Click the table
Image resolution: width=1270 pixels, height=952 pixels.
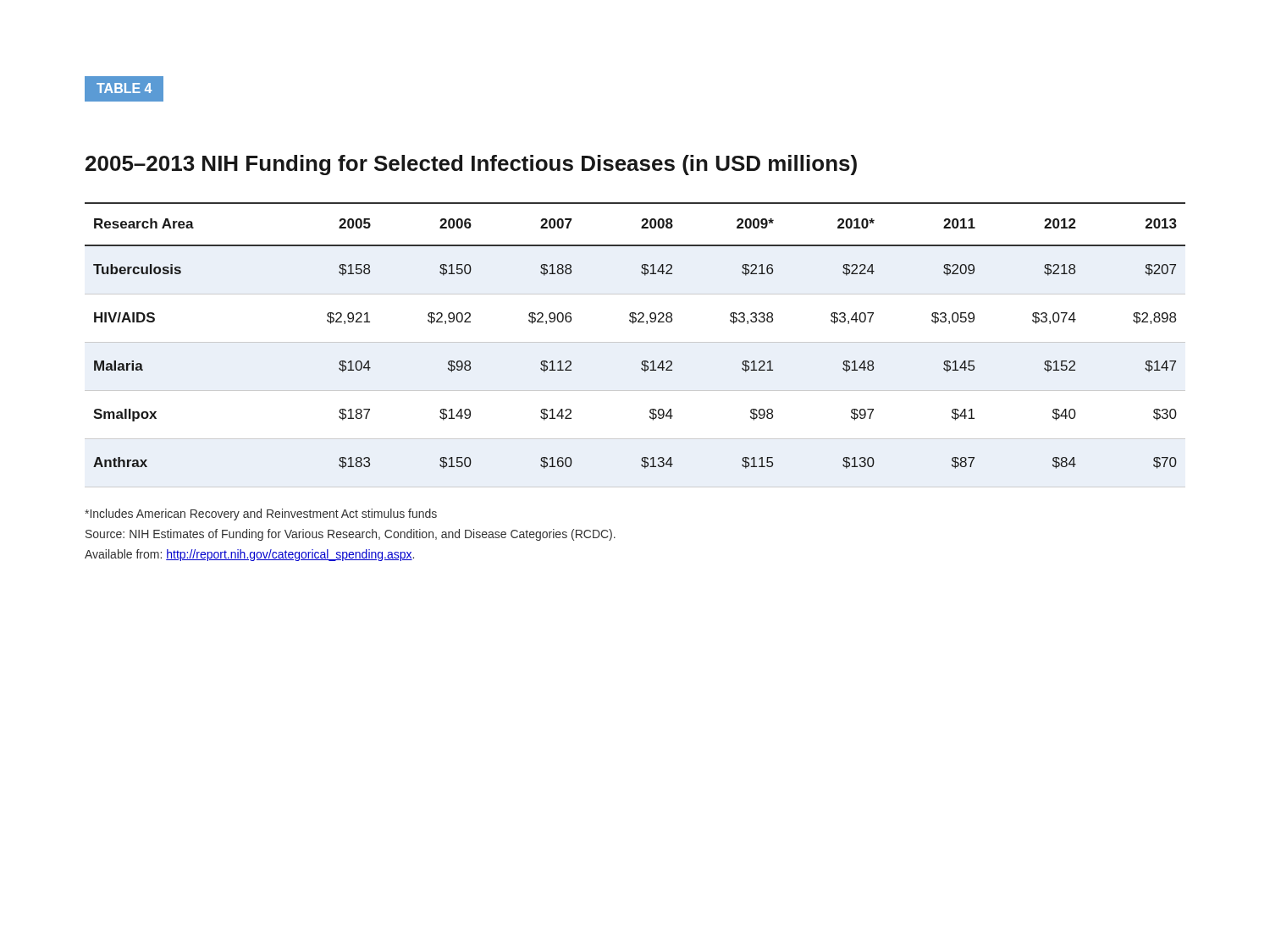[x=635, y=345]
